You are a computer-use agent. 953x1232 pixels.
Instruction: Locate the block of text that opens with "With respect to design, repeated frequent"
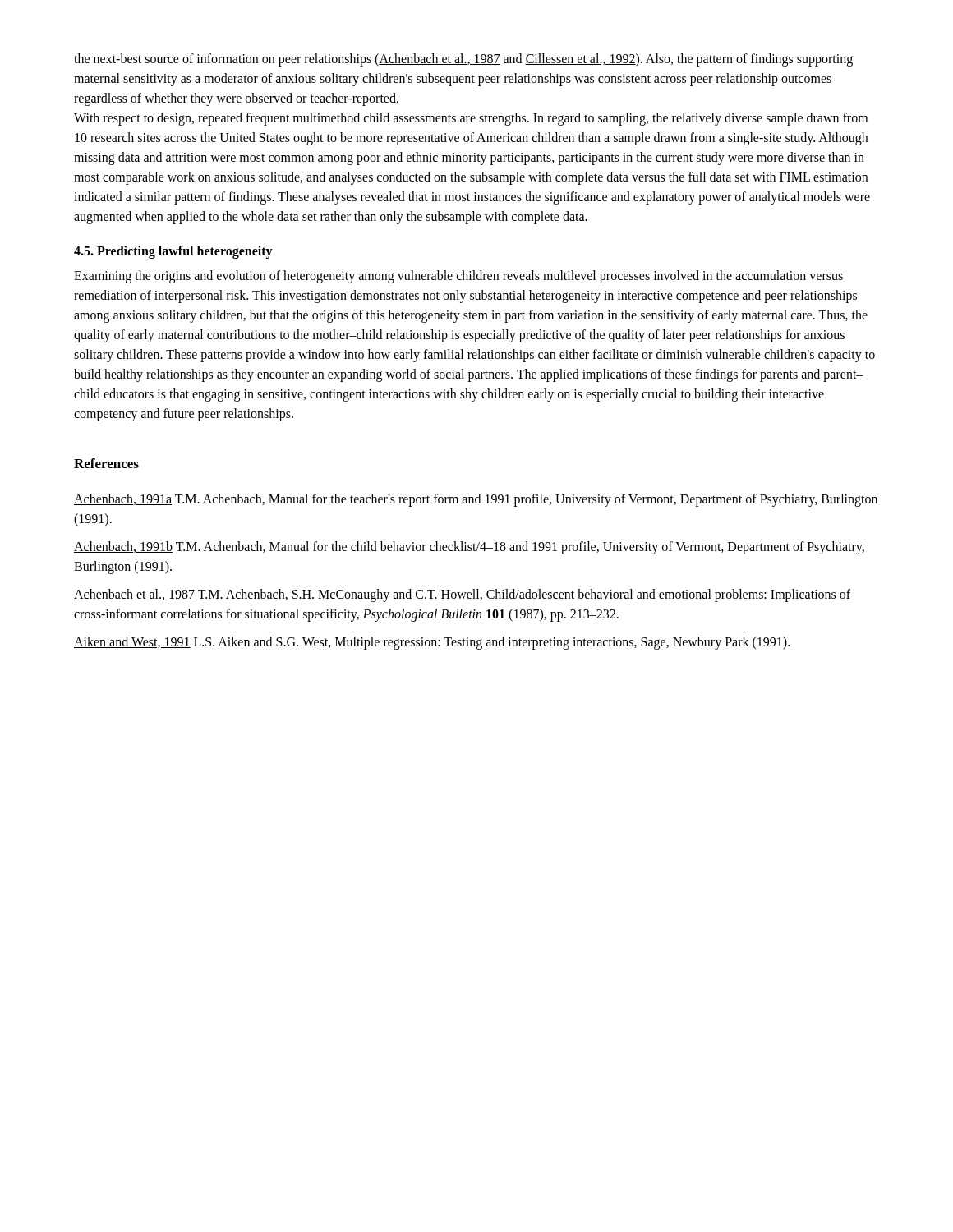[476, 168]
